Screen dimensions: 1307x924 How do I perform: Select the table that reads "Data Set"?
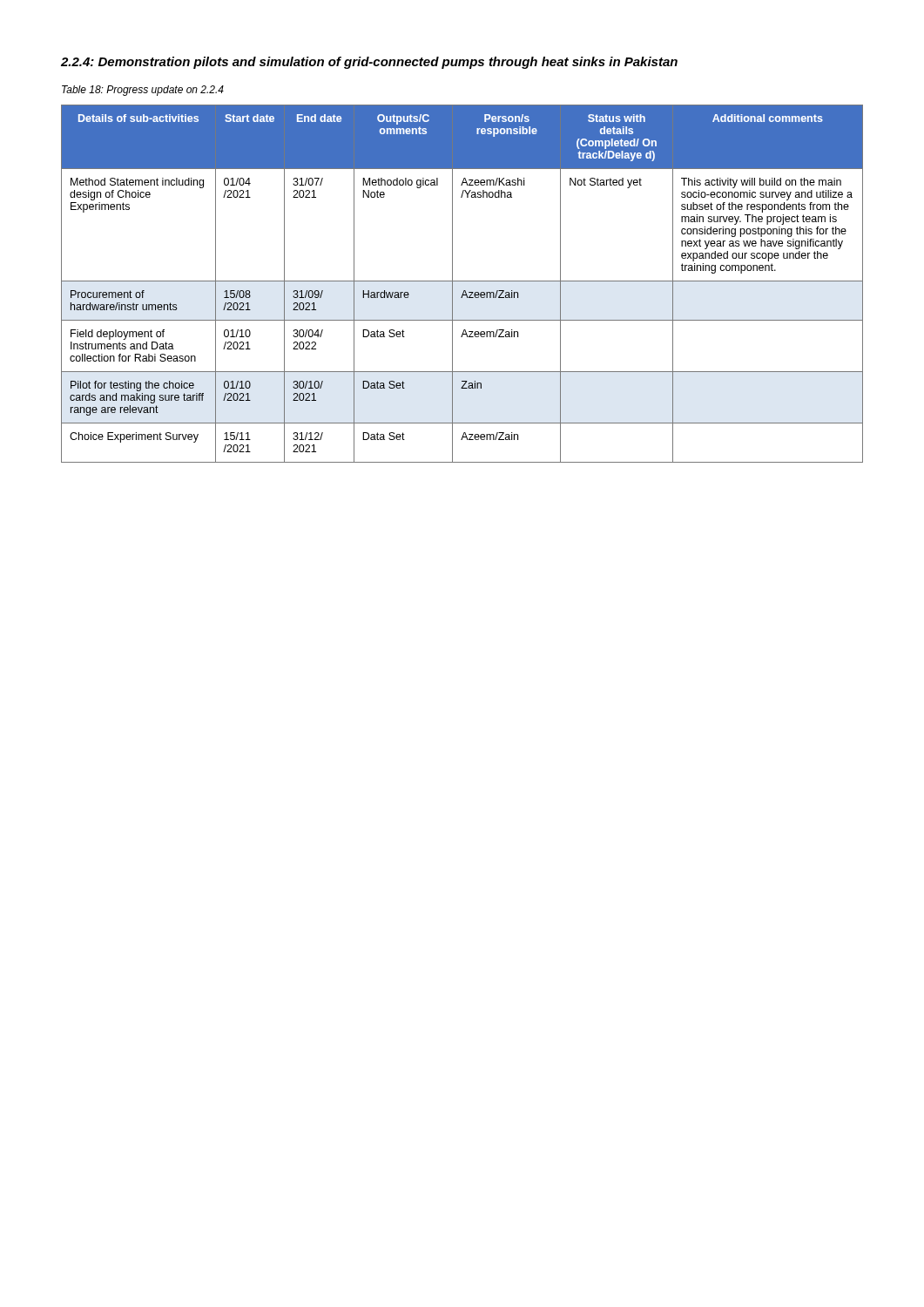462,284
